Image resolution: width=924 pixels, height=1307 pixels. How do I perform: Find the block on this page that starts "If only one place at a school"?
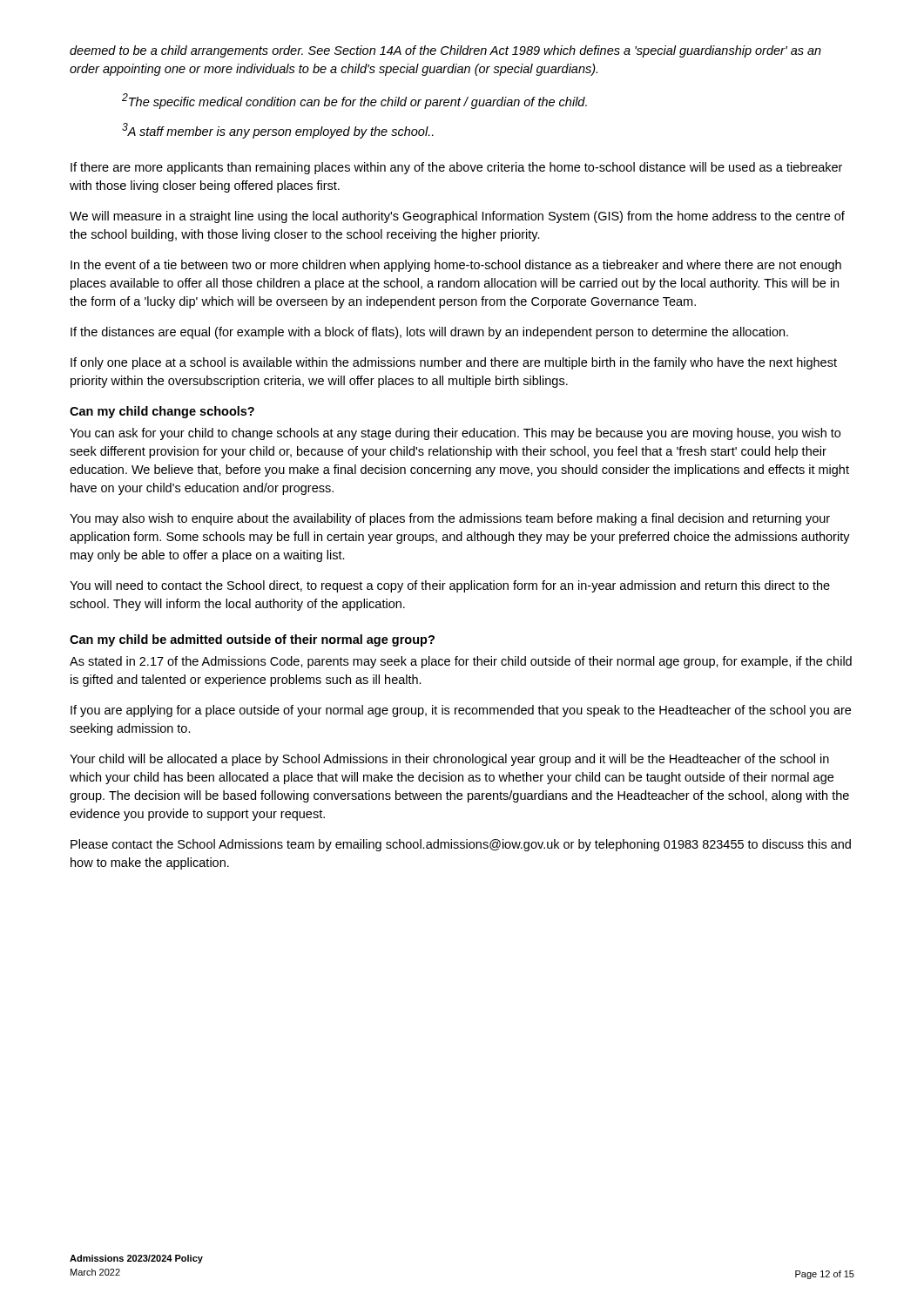[453, 372]
